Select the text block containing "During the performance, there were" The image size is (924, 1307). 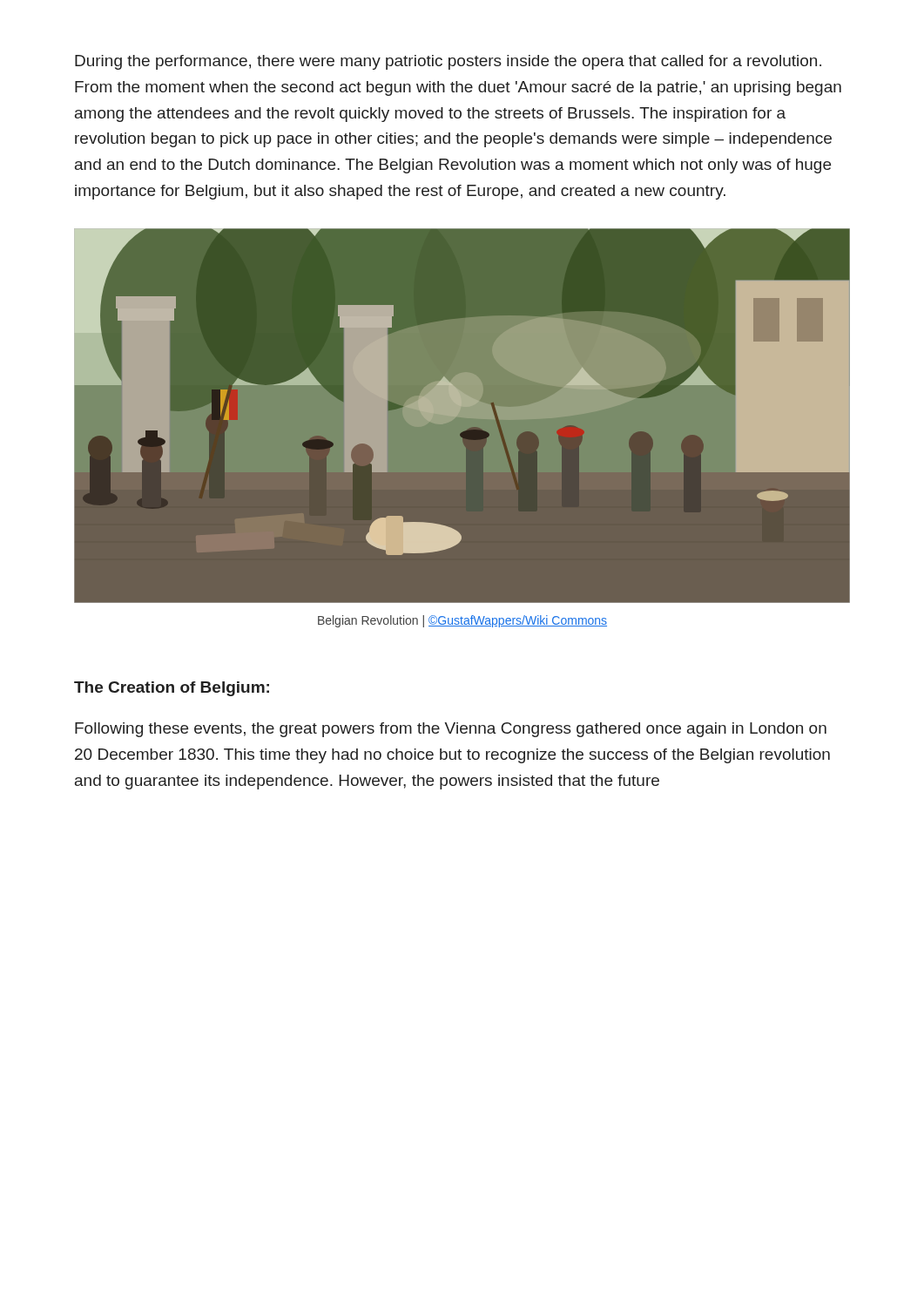point(458,126)
